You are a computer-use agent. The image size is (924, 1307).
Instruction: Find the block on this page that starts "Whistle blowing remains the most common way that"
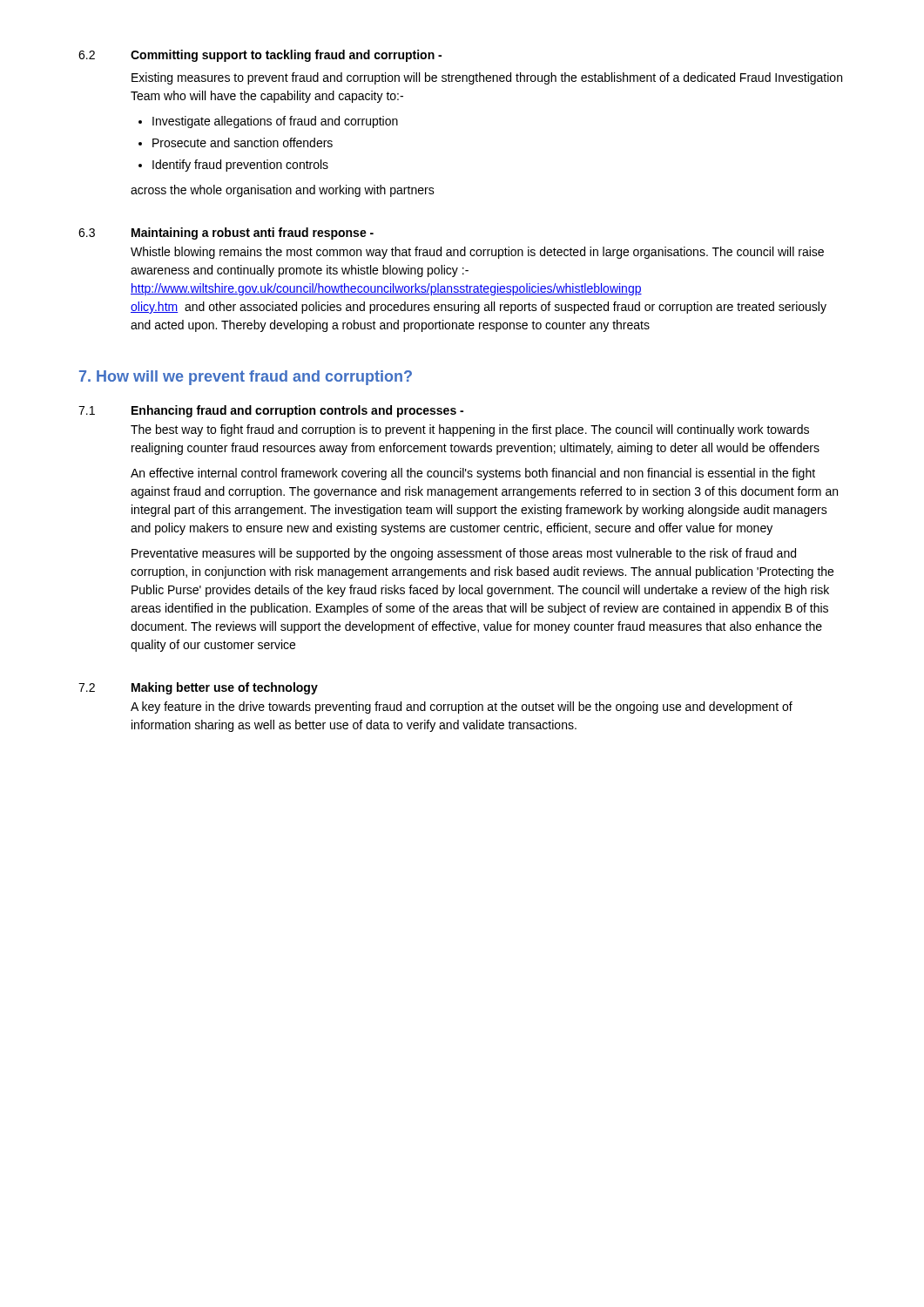pyautogui.click(x=479, y=288)
